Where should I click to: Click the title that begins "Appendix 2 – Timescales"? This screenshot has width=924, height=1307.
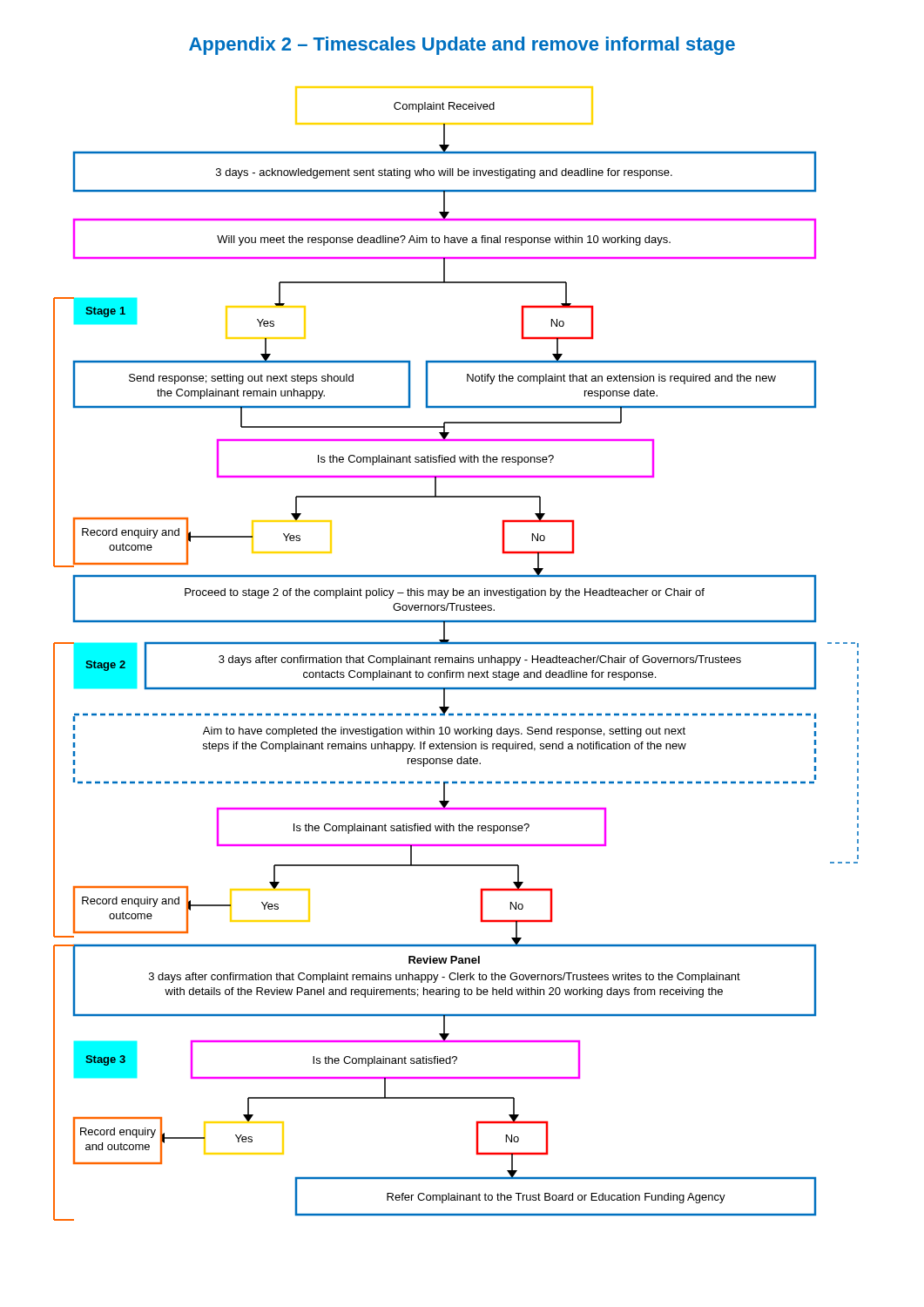point(462,44)
